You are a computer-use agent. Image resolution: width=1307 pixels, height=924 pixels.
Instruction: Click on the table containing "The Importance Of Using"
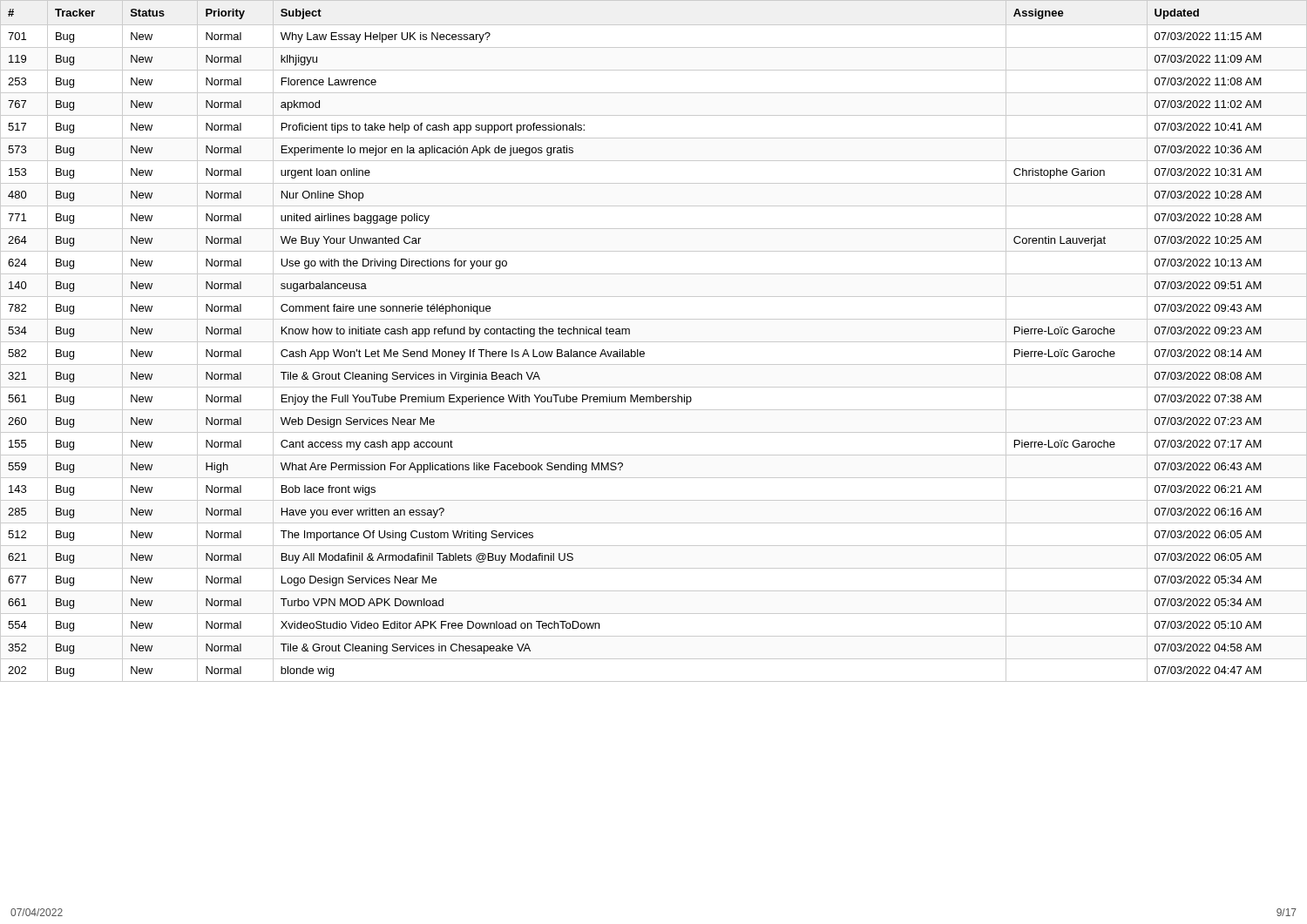coord(654,341)
